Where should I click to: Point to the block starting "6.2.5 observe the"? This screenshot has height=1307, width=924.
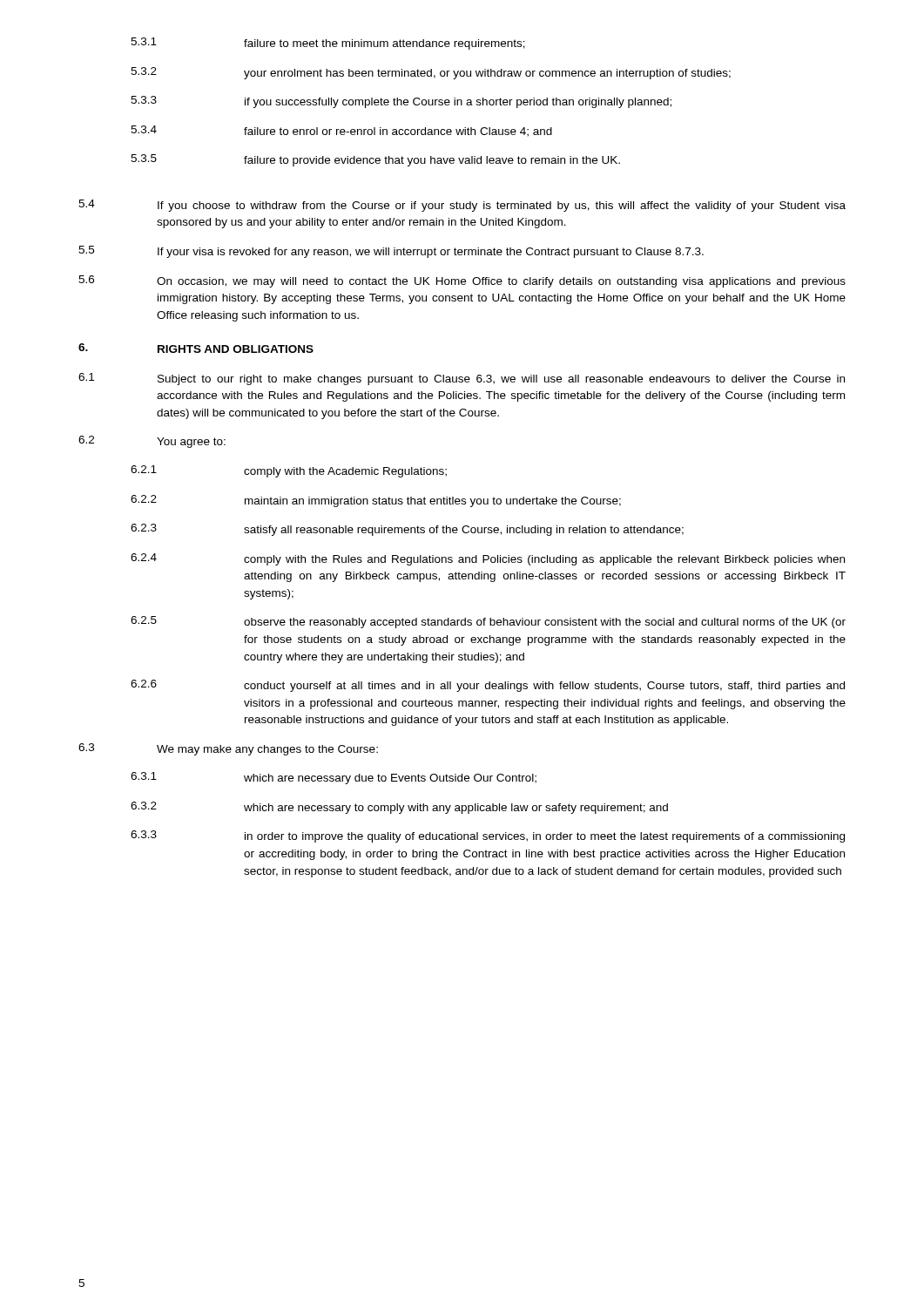tap(462, 639)
